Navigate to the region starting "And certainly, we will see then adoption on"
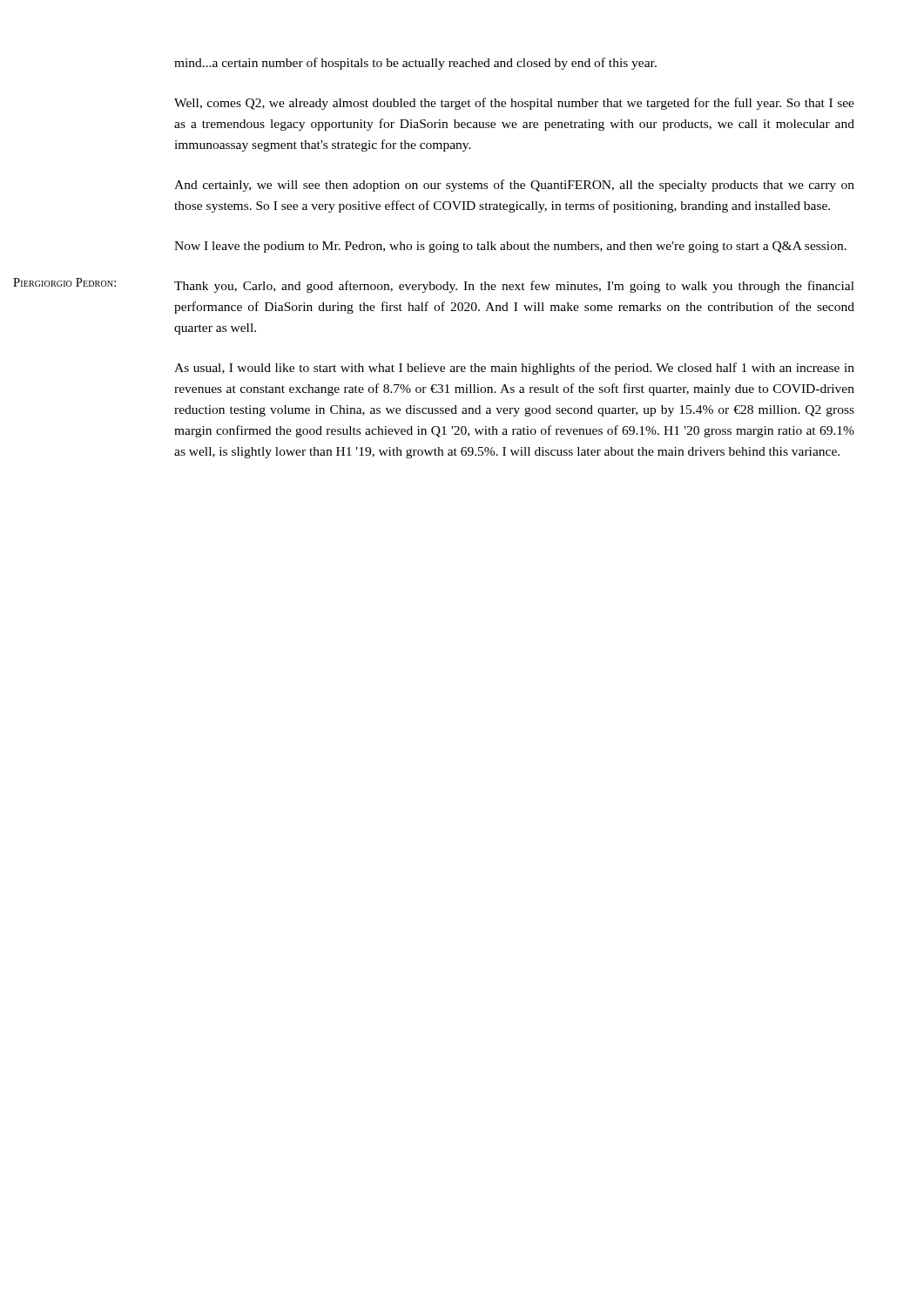Screen dimensions: 1307x924 (x=514, y=195)
